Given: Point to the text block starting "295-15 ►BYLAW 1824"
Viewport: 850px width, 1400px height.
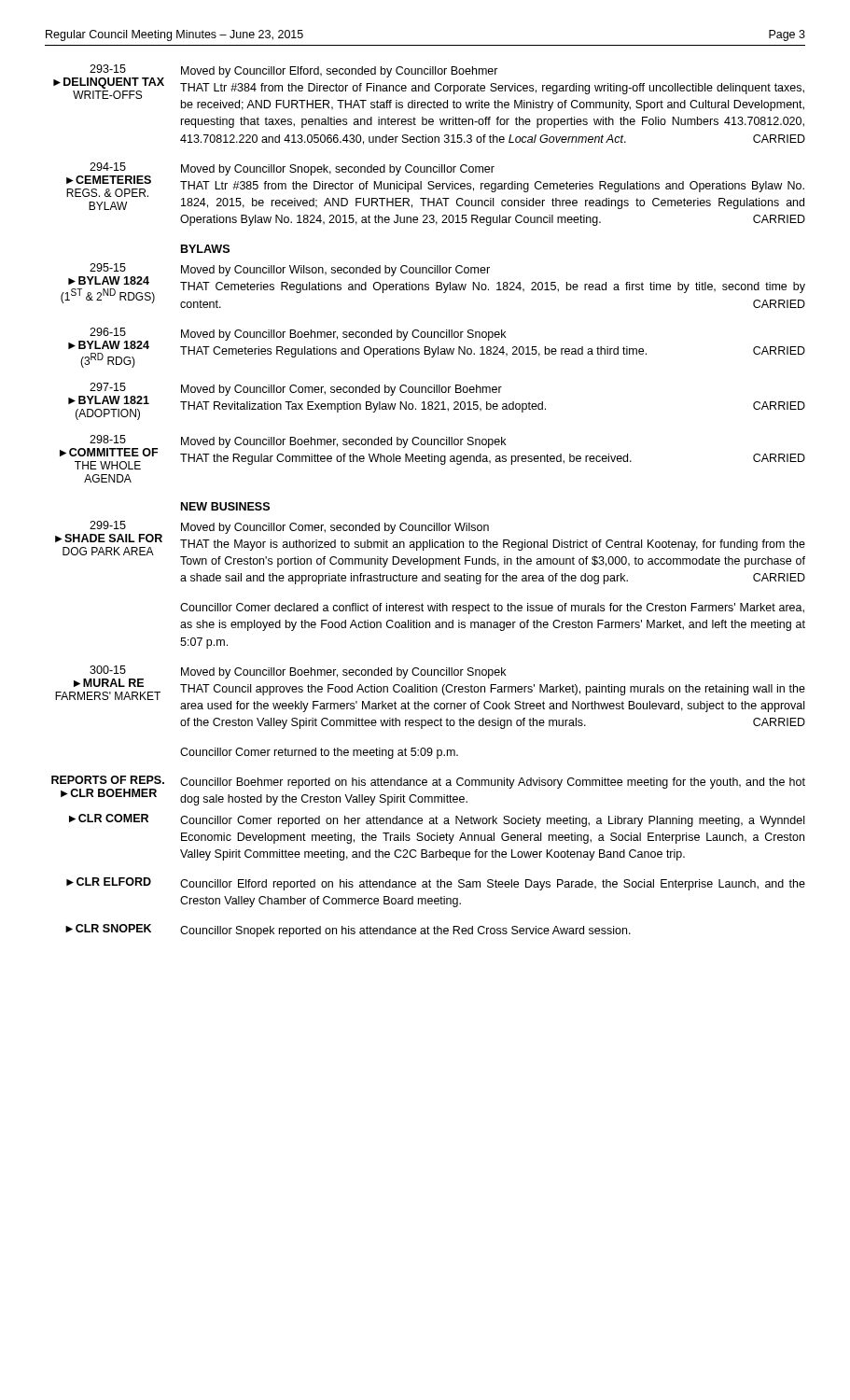Looking at the screenshot, I should [x=425, y=287].
